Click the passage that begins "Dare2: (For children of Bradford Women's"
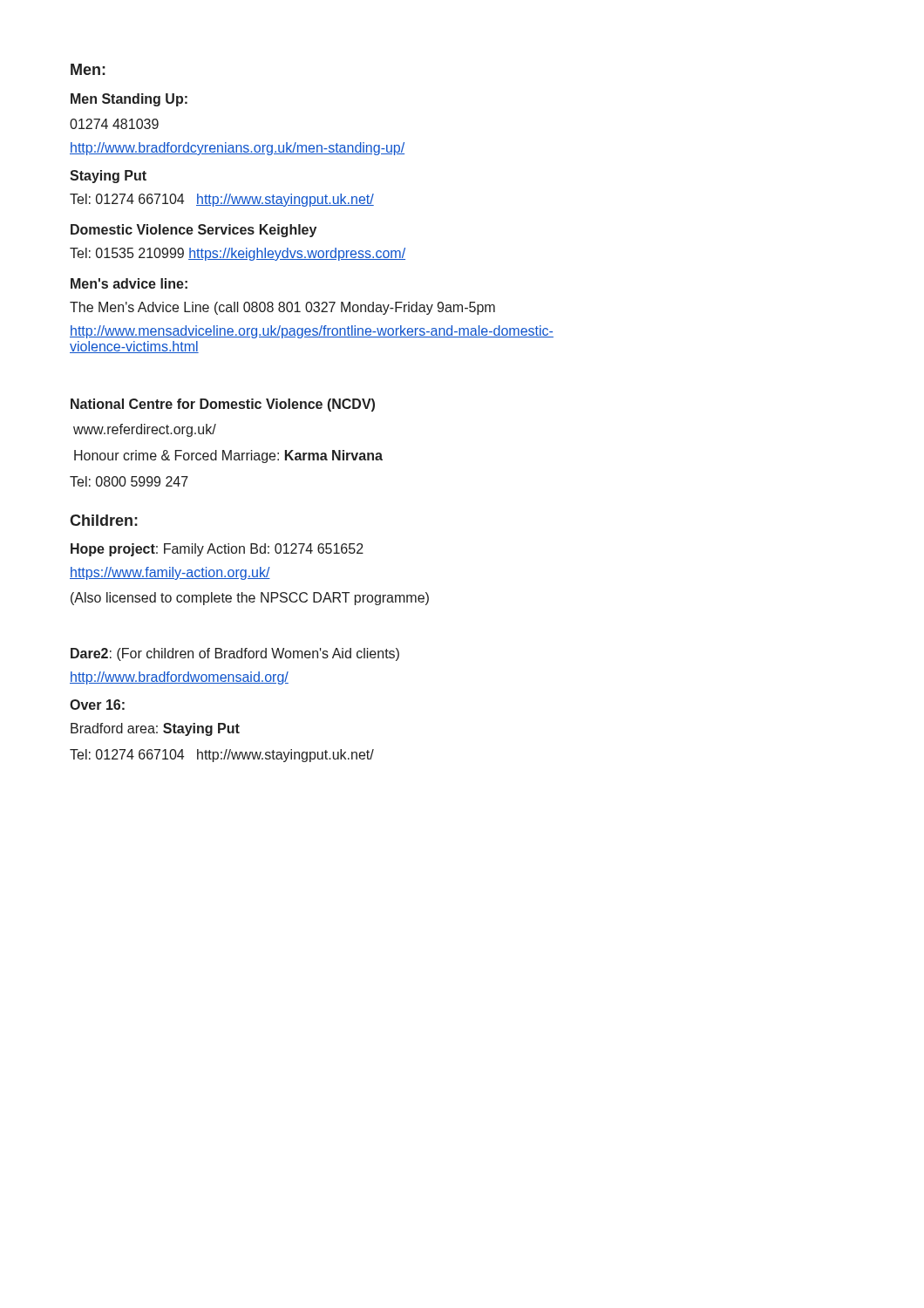The height and width of the screenshot is (1308, 924). click(235, 654)
